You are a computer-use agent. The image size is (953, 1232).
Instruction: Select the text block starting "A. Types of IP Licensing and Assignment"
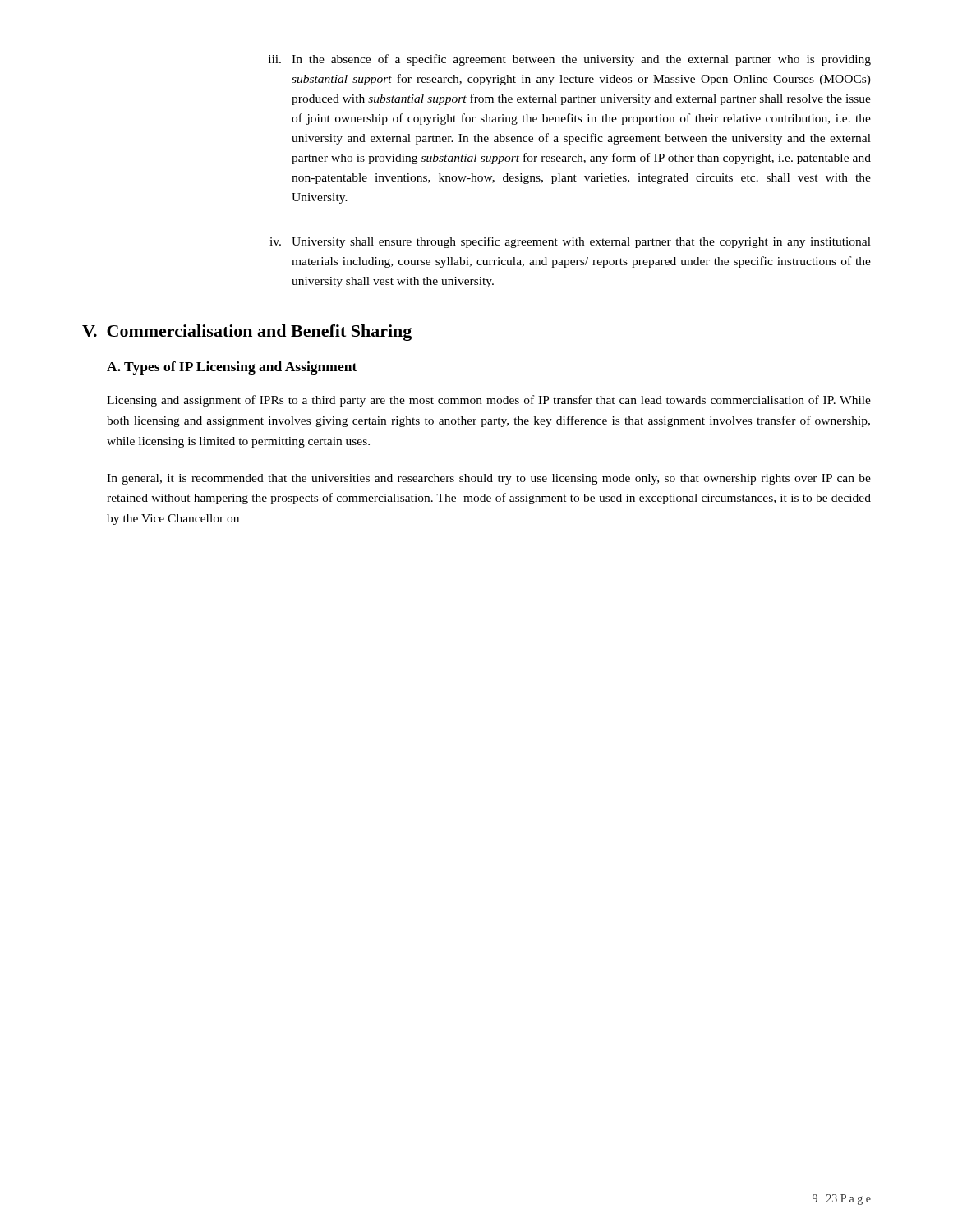[232, 366]
